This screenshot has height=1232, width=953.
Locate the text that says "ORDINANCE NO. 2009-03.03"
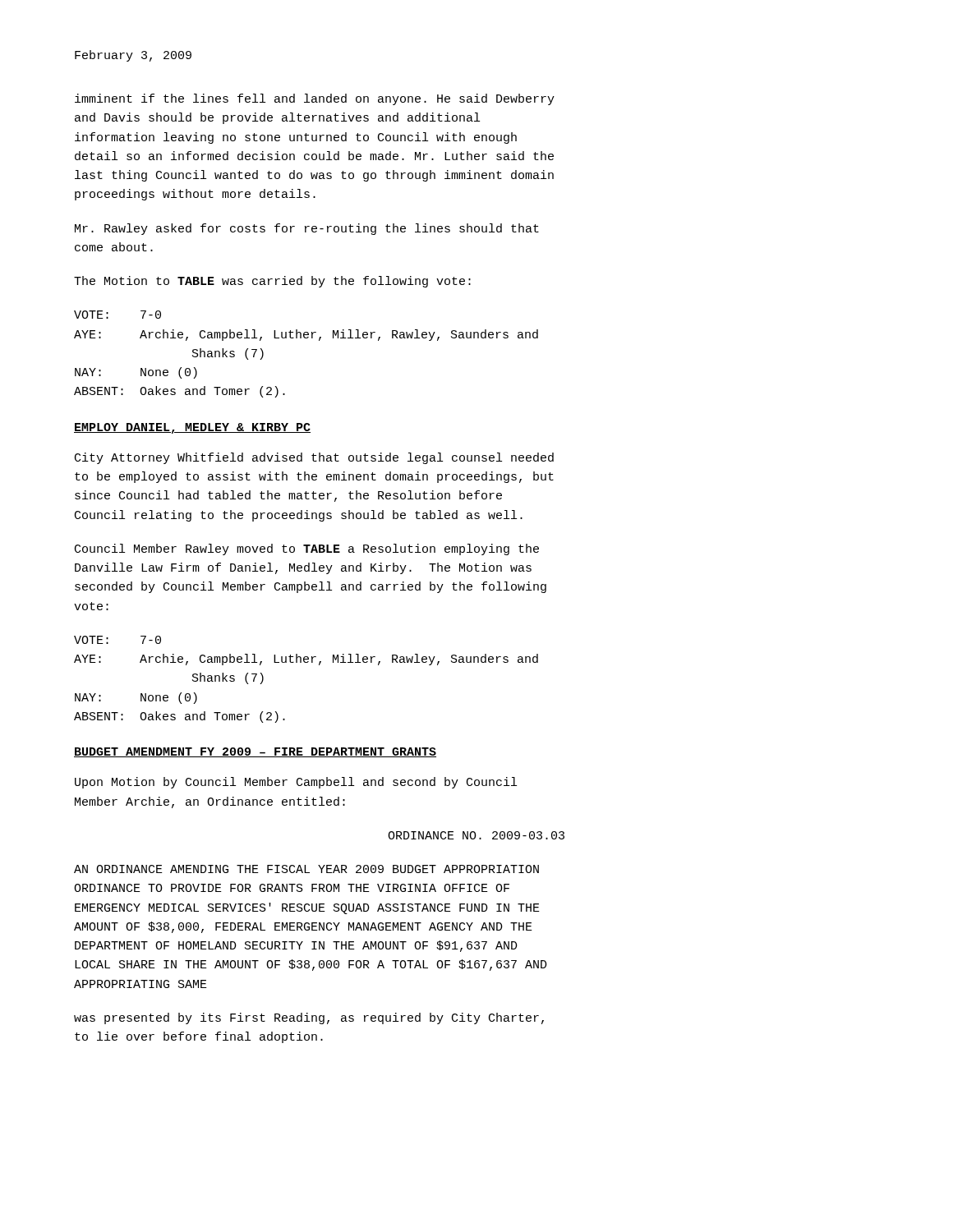click(x=476, y=836)
